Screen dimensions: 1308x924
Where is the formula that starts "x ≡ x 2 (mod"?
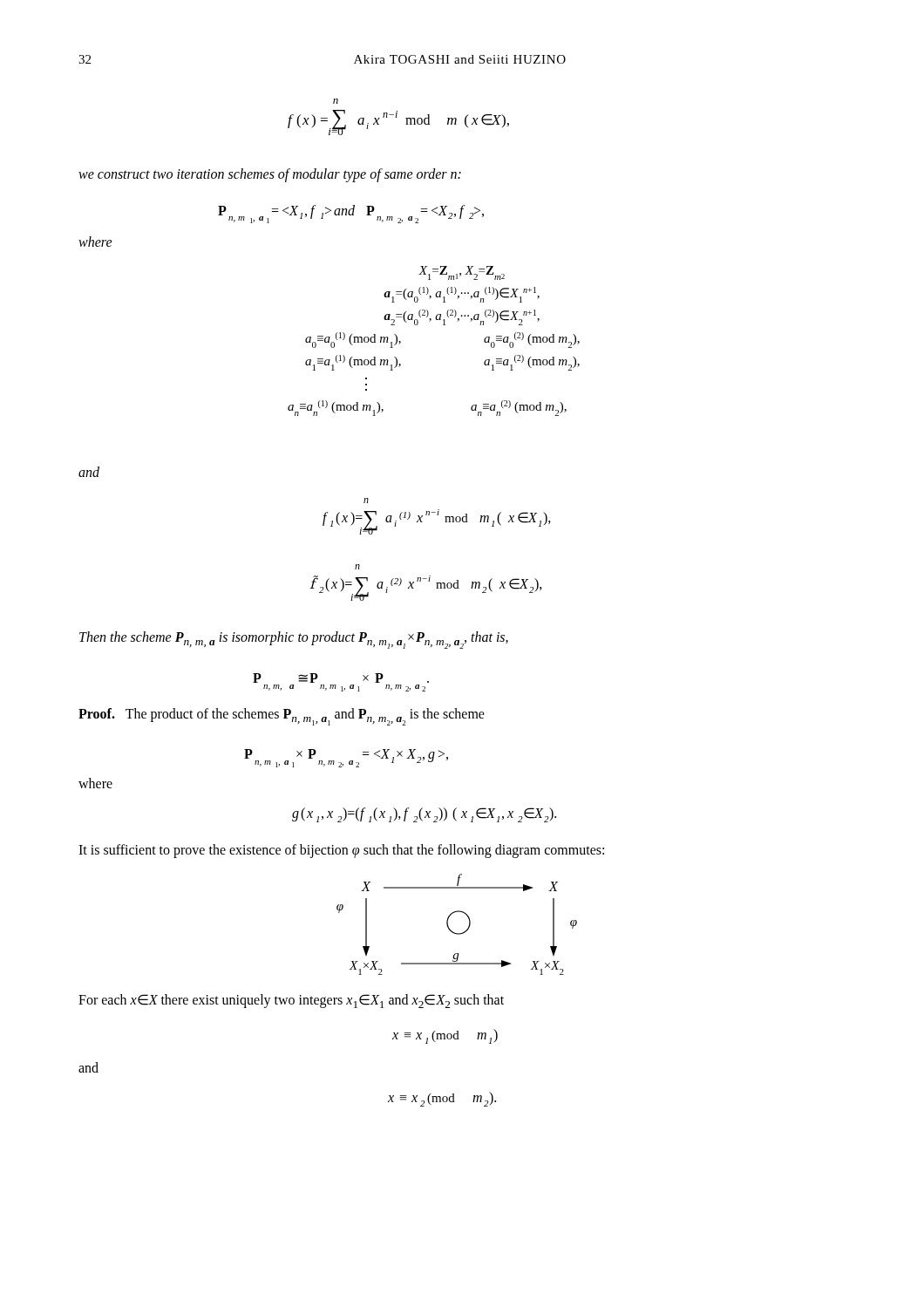coord(462,1098)
